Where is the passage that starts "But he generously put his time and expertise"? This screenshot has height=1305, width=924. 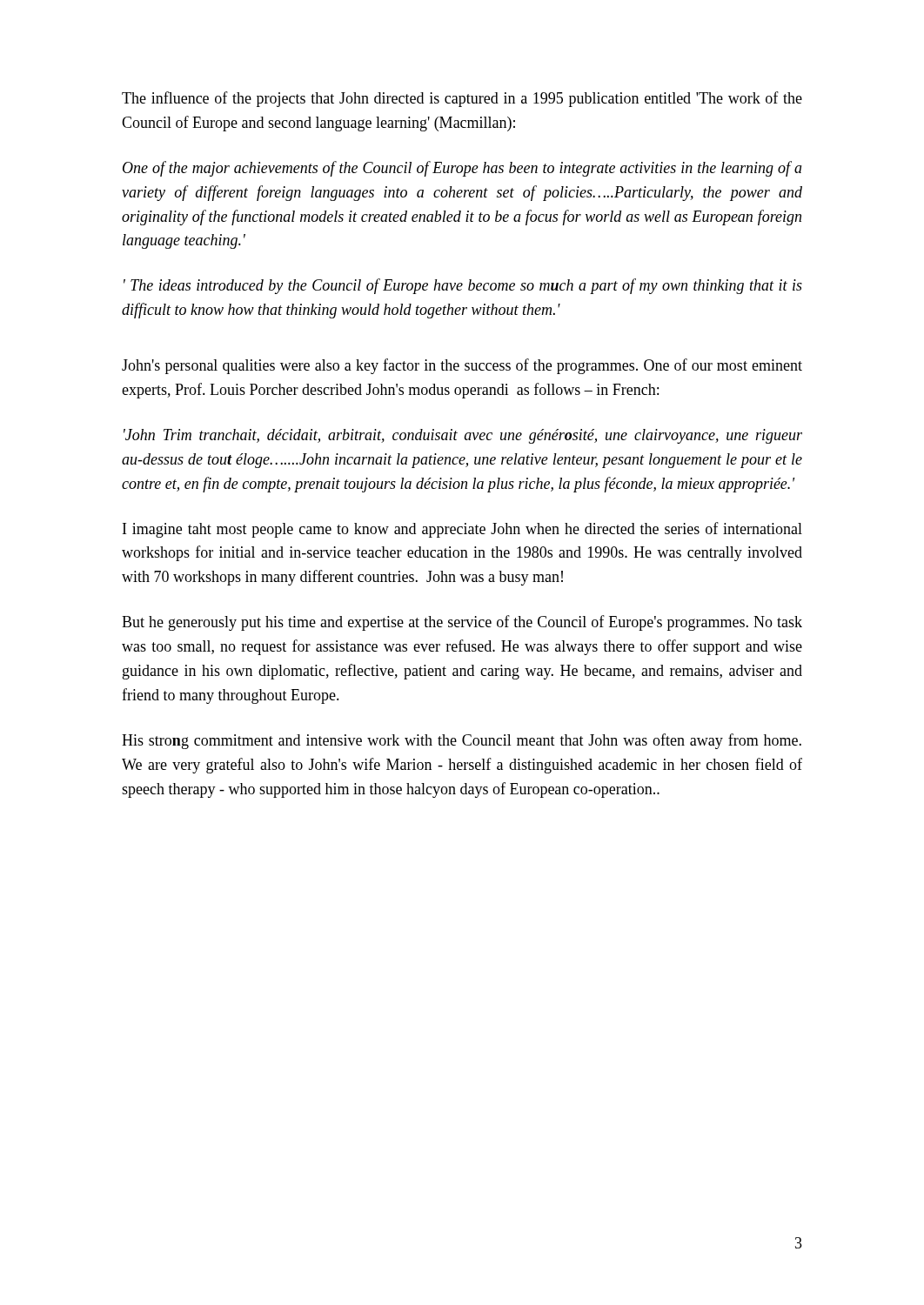pos(462,659)
